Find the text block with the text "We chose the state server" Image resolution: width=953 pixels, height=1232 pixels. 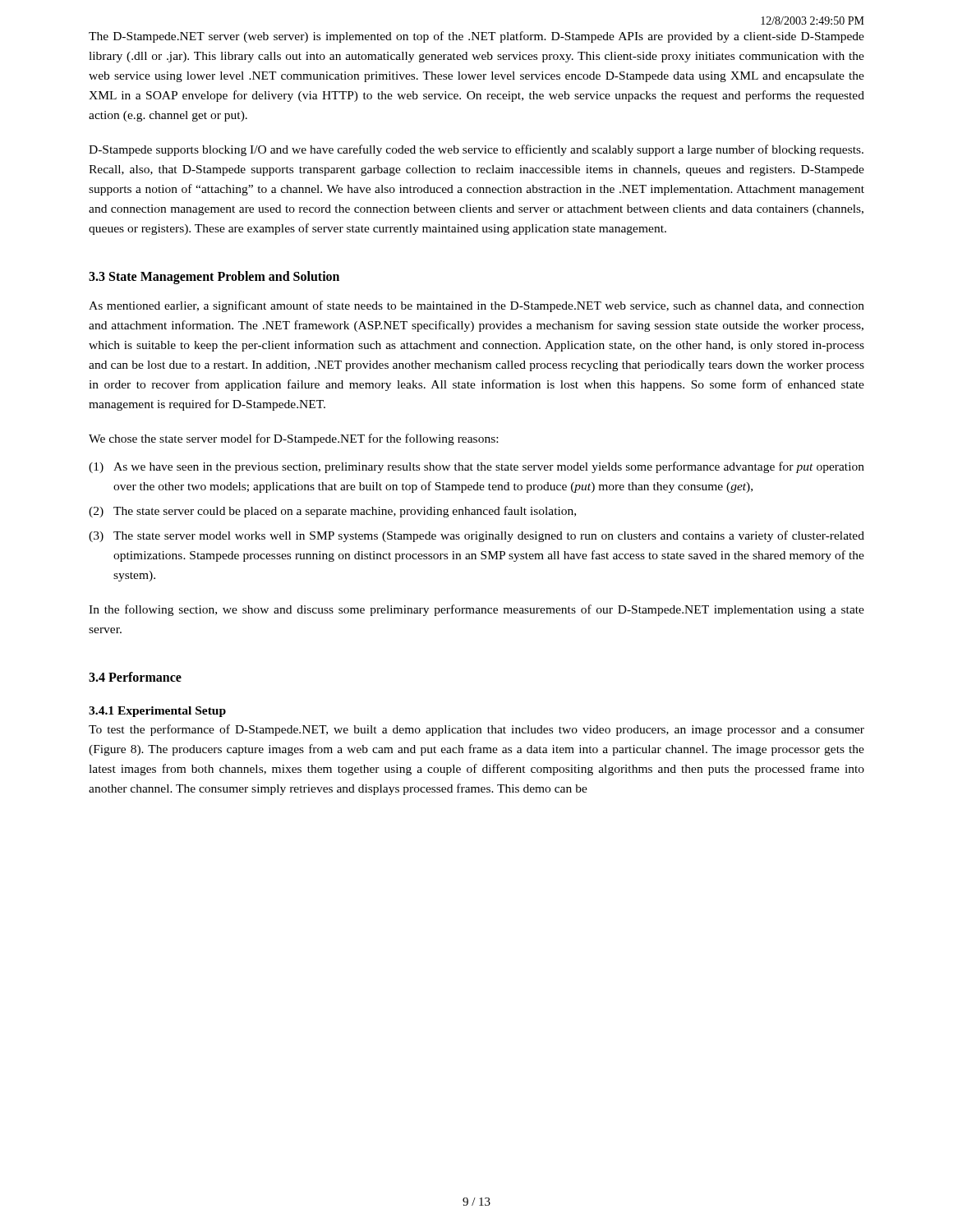[476, 439]
